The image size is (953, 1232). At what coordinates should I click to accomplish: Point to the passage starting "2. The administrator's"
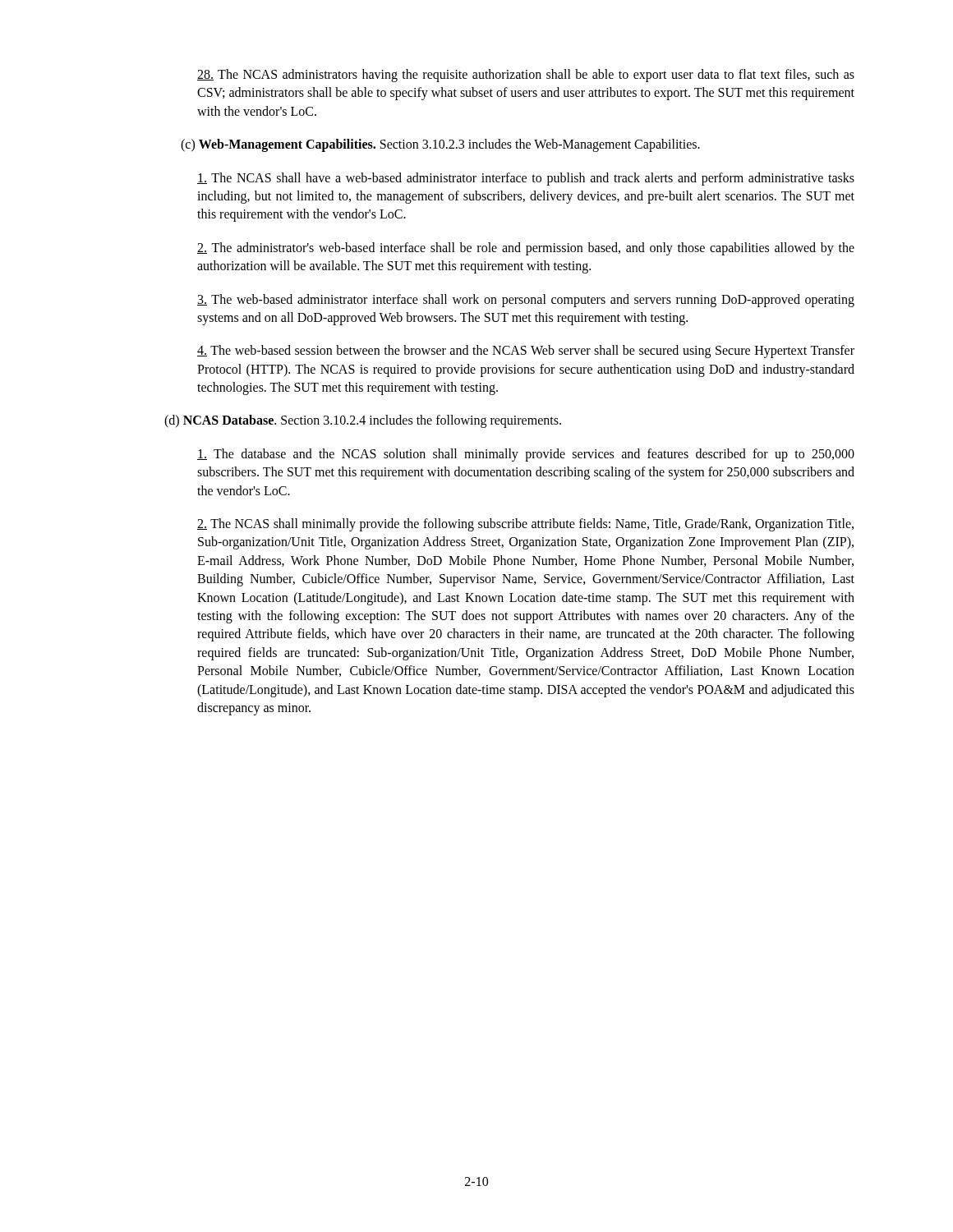pyautogui.click(x=526, y=257)
